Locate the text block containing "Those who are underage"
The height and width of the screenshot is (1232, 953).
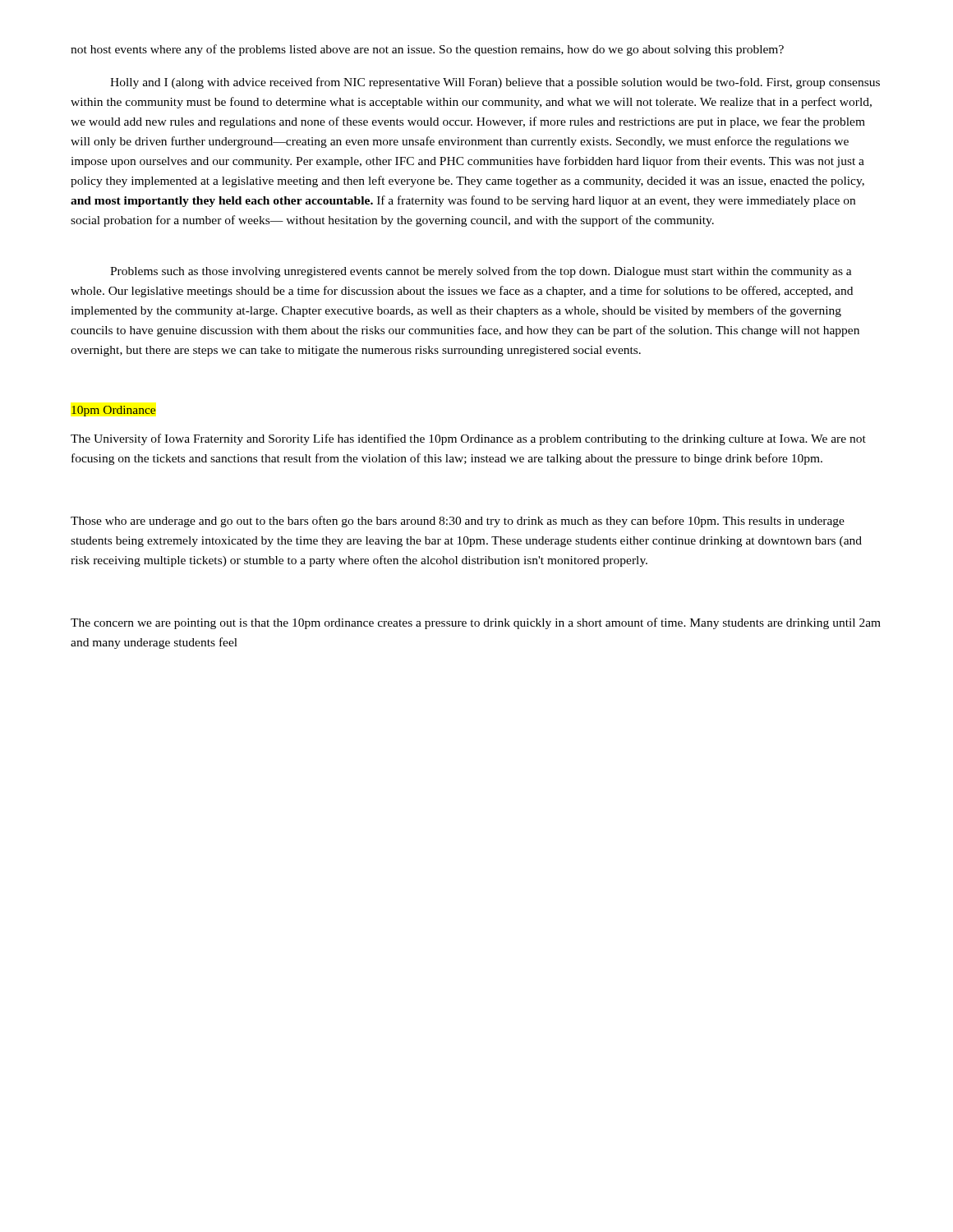[x=466, y=540]
